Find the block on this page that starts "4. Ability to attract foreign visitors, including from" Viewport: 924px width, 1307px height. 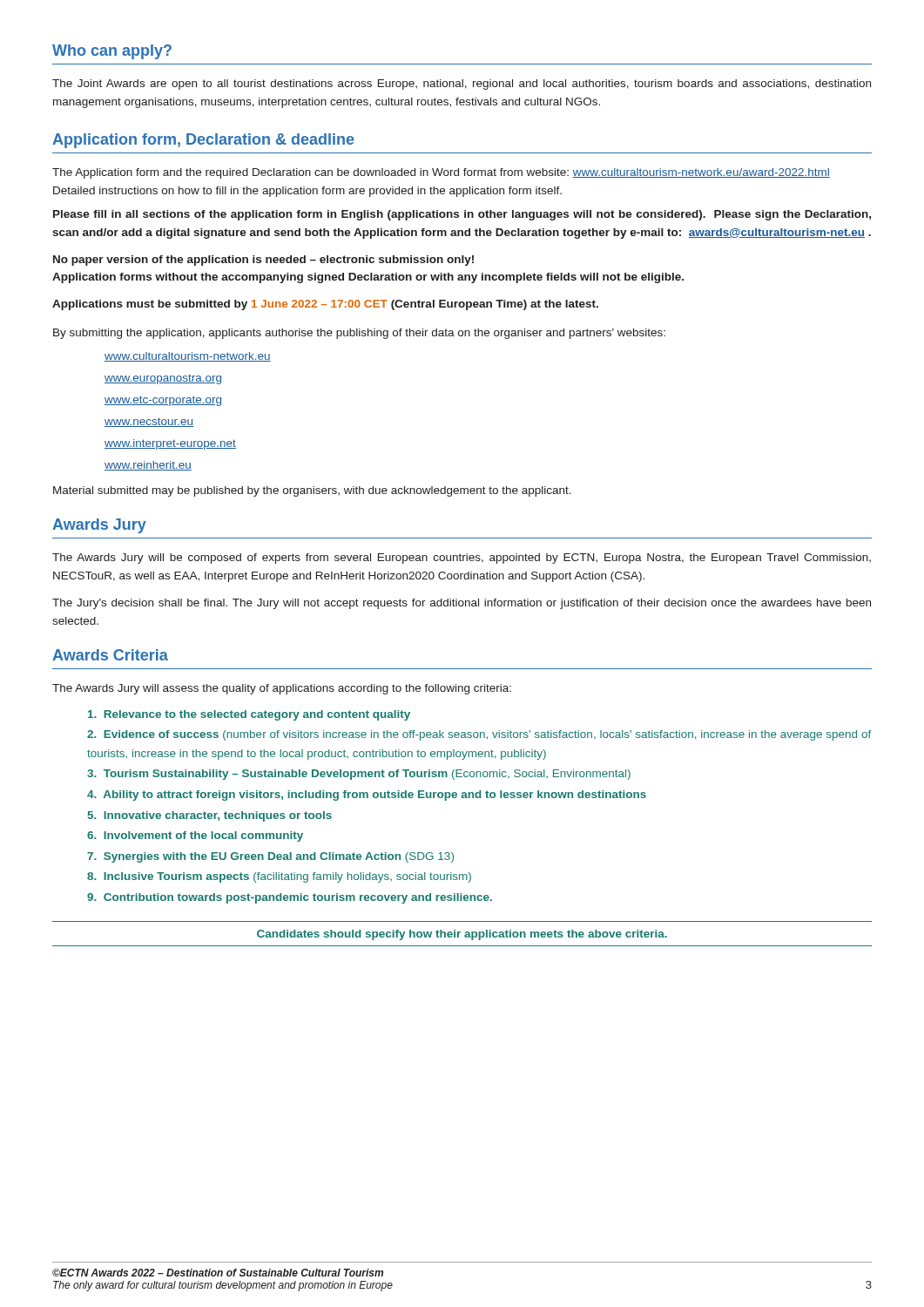[x=367, y=794]
